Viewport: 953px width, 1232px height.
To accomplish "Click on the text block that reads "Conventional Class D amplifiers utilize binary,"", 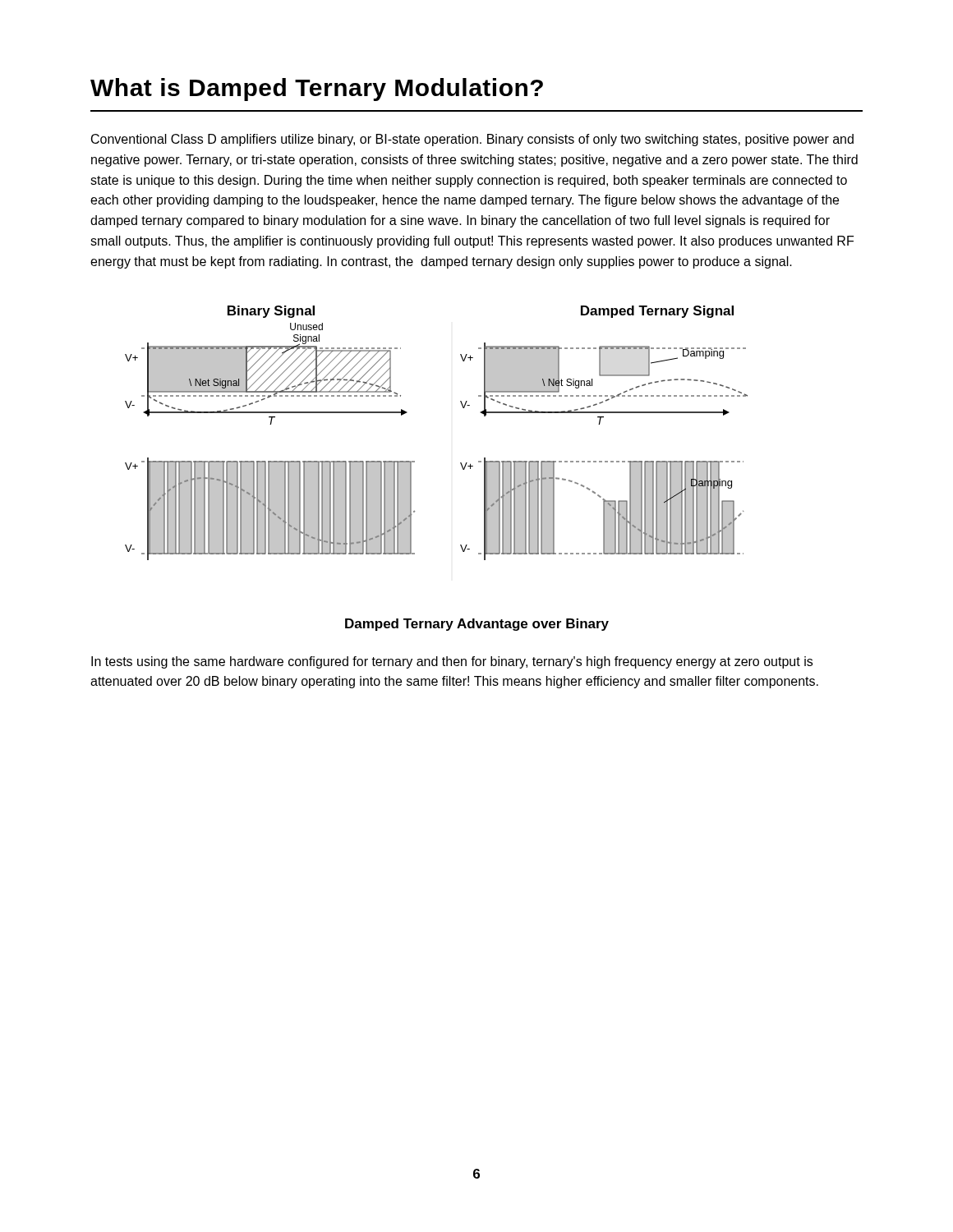I will pyautogui.click(x=474, y=200).
